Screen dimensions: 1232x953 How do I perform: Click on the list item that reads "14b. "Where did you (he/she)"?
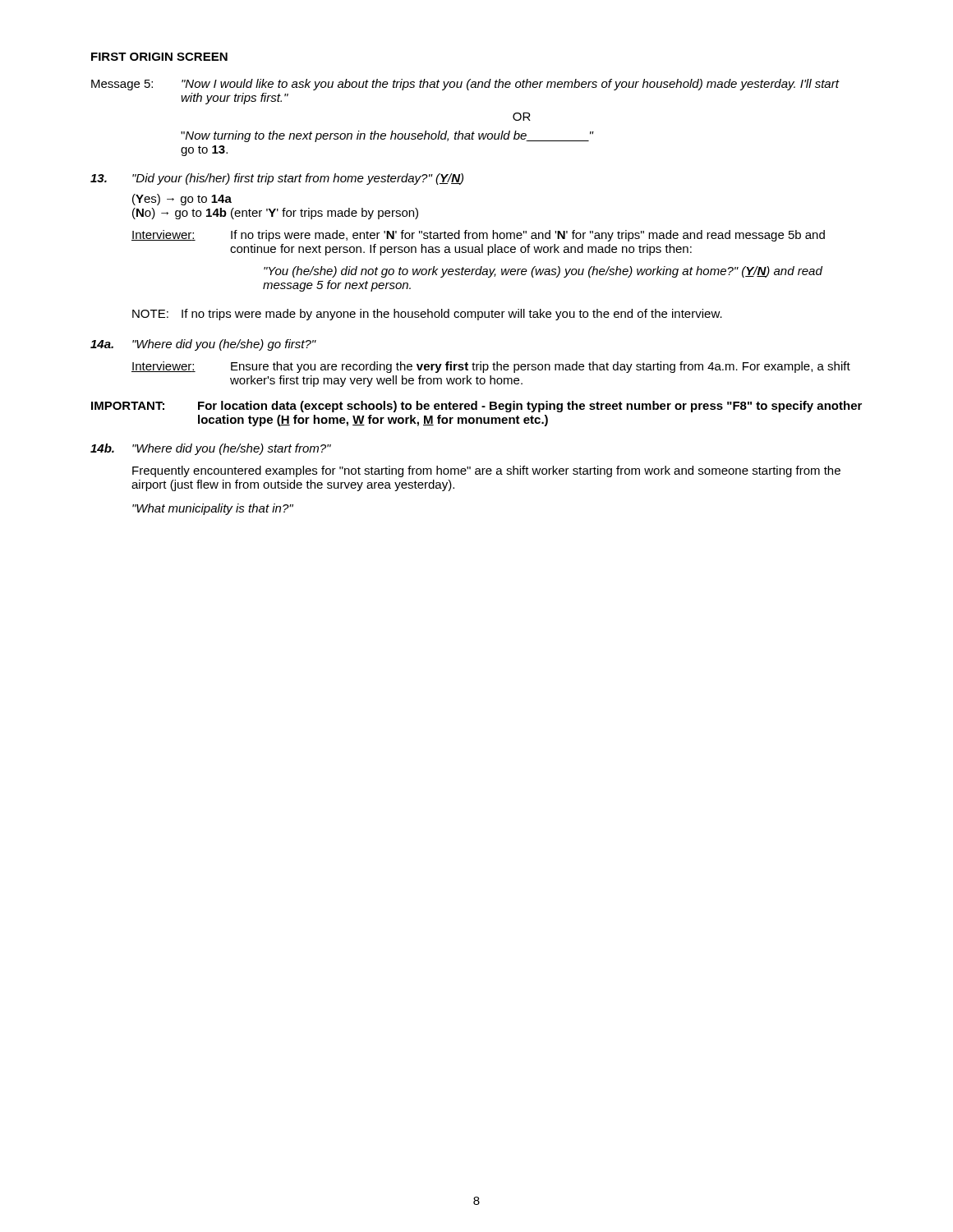(x=476, y=478)
